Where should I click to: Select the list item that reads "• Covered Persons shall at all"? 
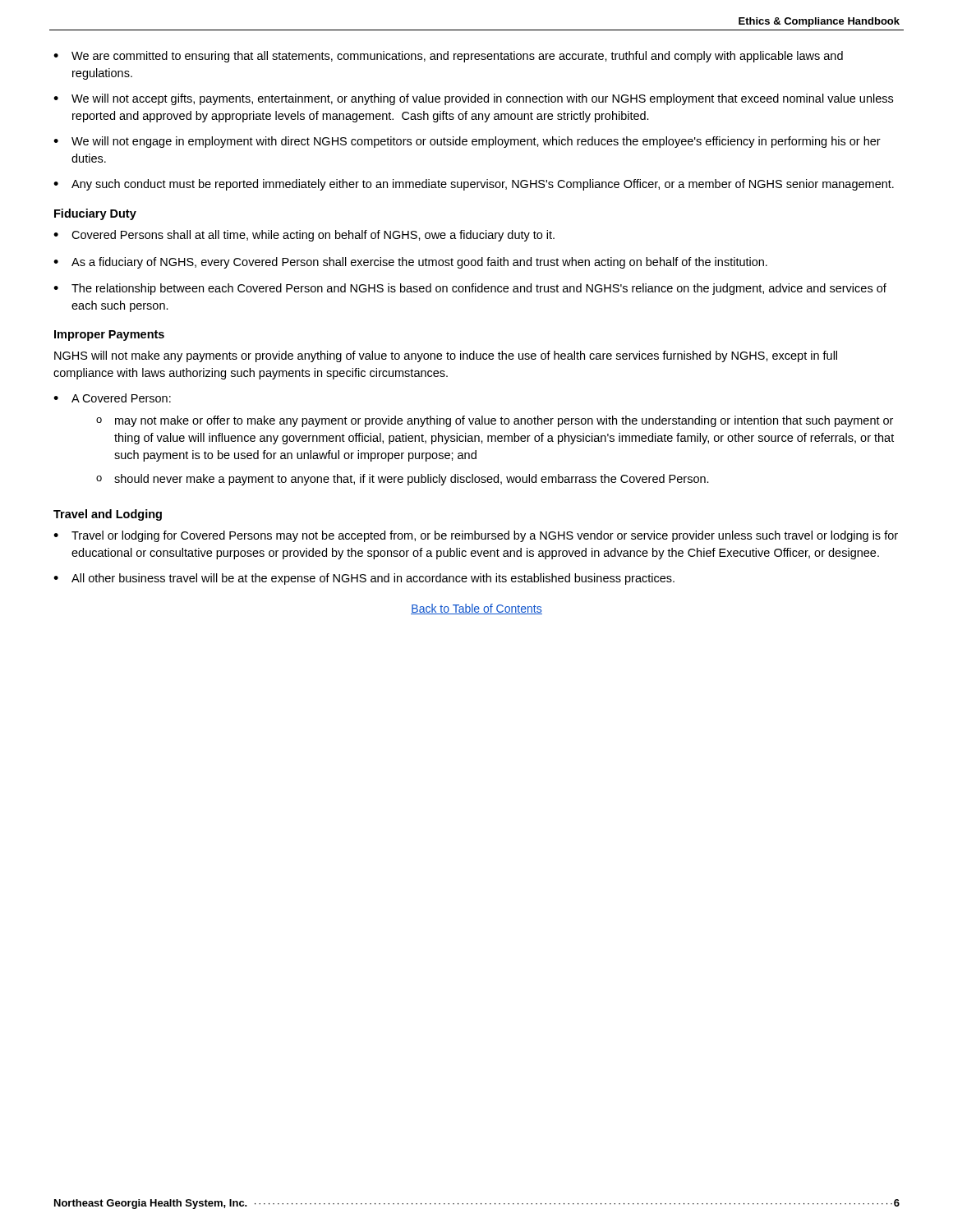click(x=476, y=236)
